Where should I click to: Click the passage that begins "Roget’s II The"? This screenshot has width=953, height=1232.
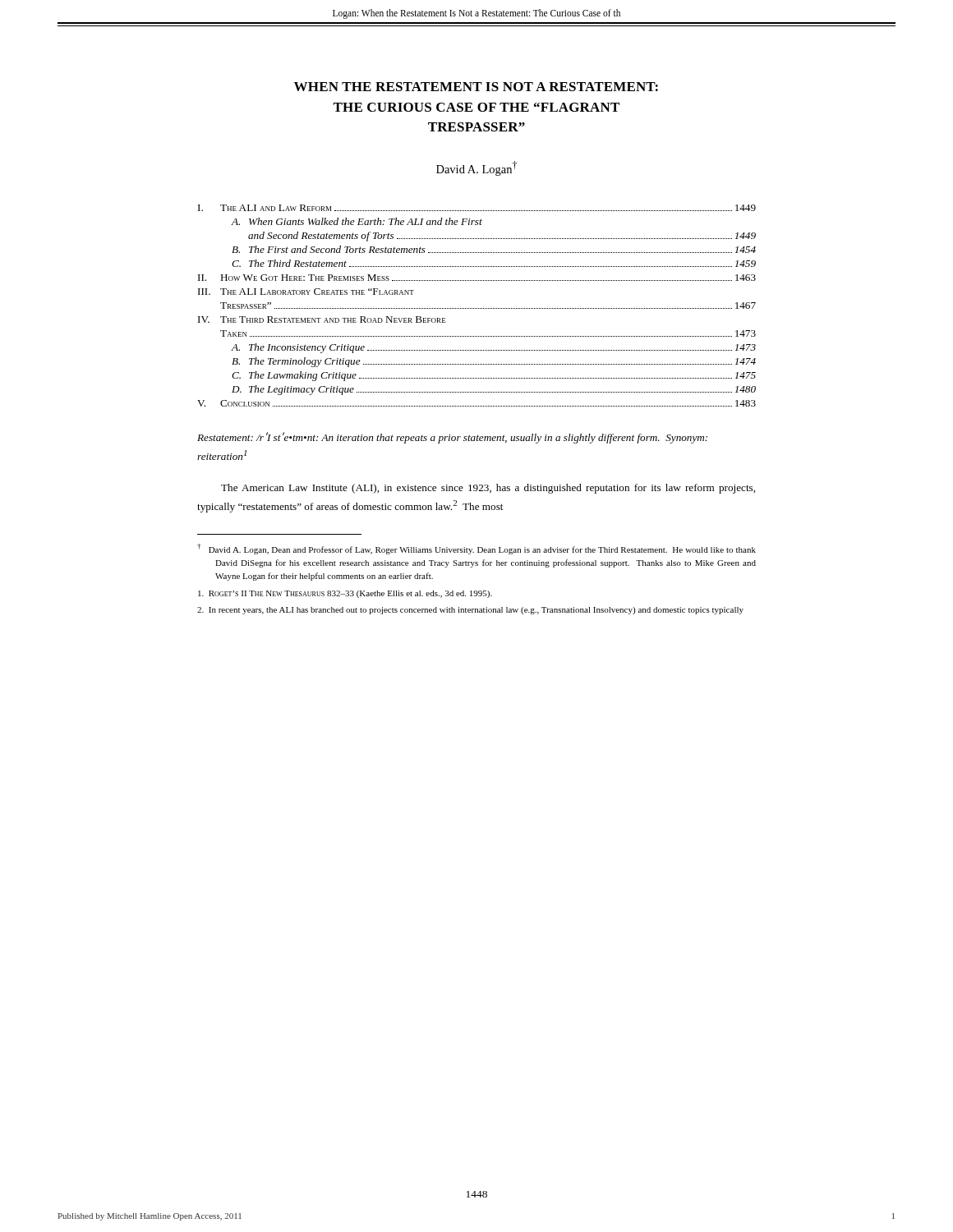coord(345,593)
